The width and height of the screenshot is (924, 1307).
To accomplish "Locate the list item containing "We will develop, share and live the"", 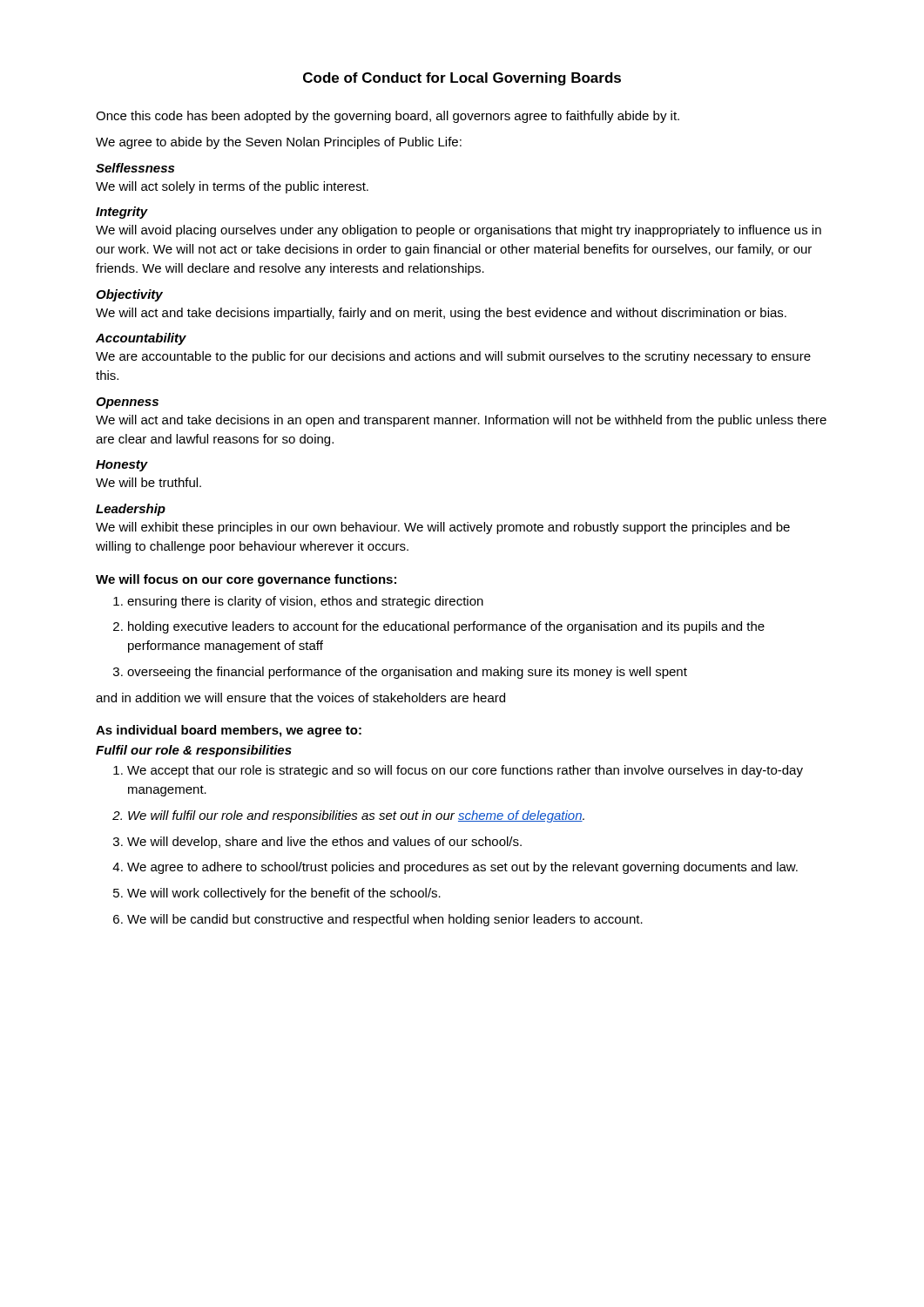I will tap(462, 841).
